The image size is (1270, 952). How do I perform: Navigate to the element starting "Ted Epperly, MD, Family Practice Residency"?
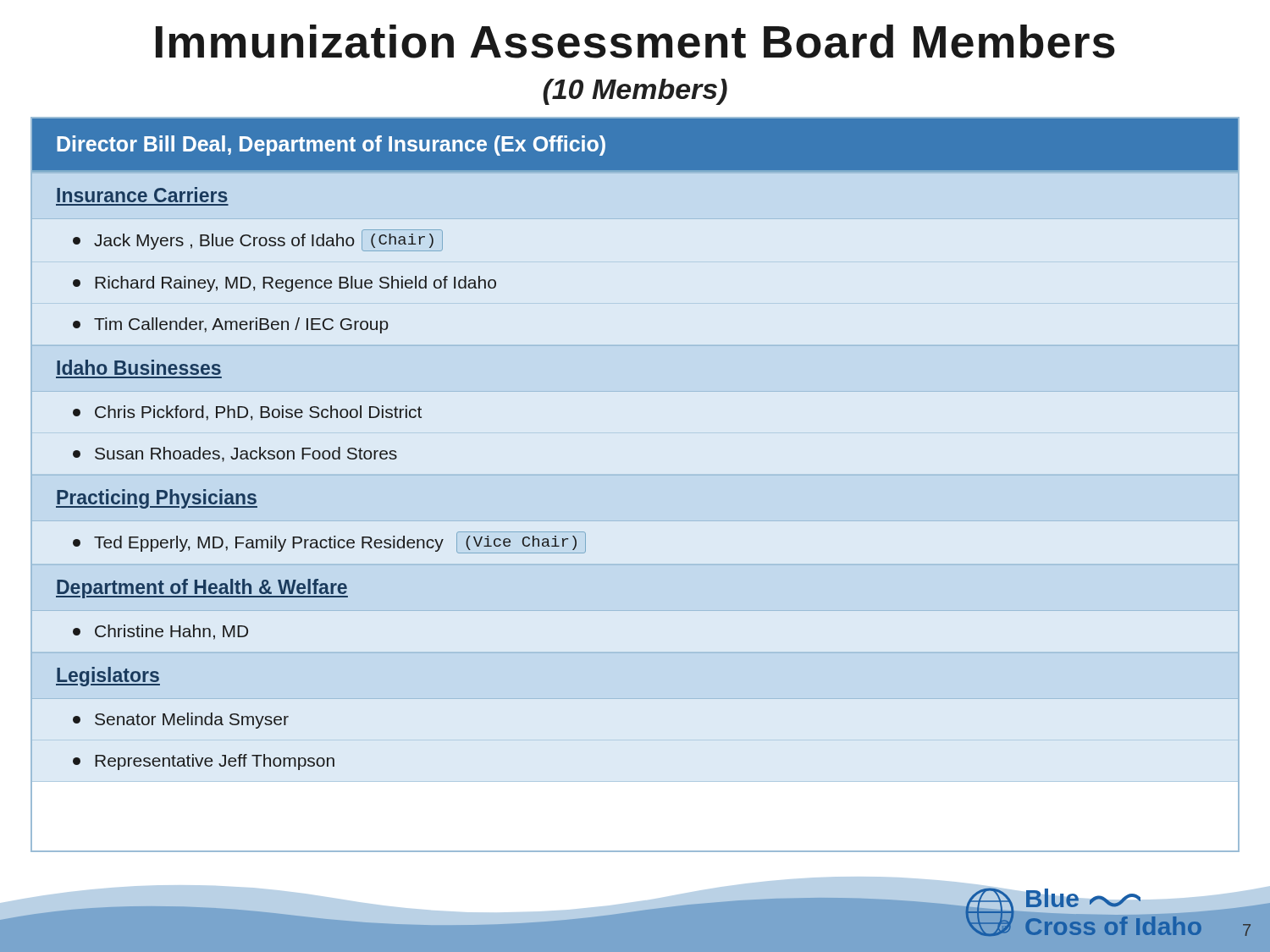click(329, 542)
